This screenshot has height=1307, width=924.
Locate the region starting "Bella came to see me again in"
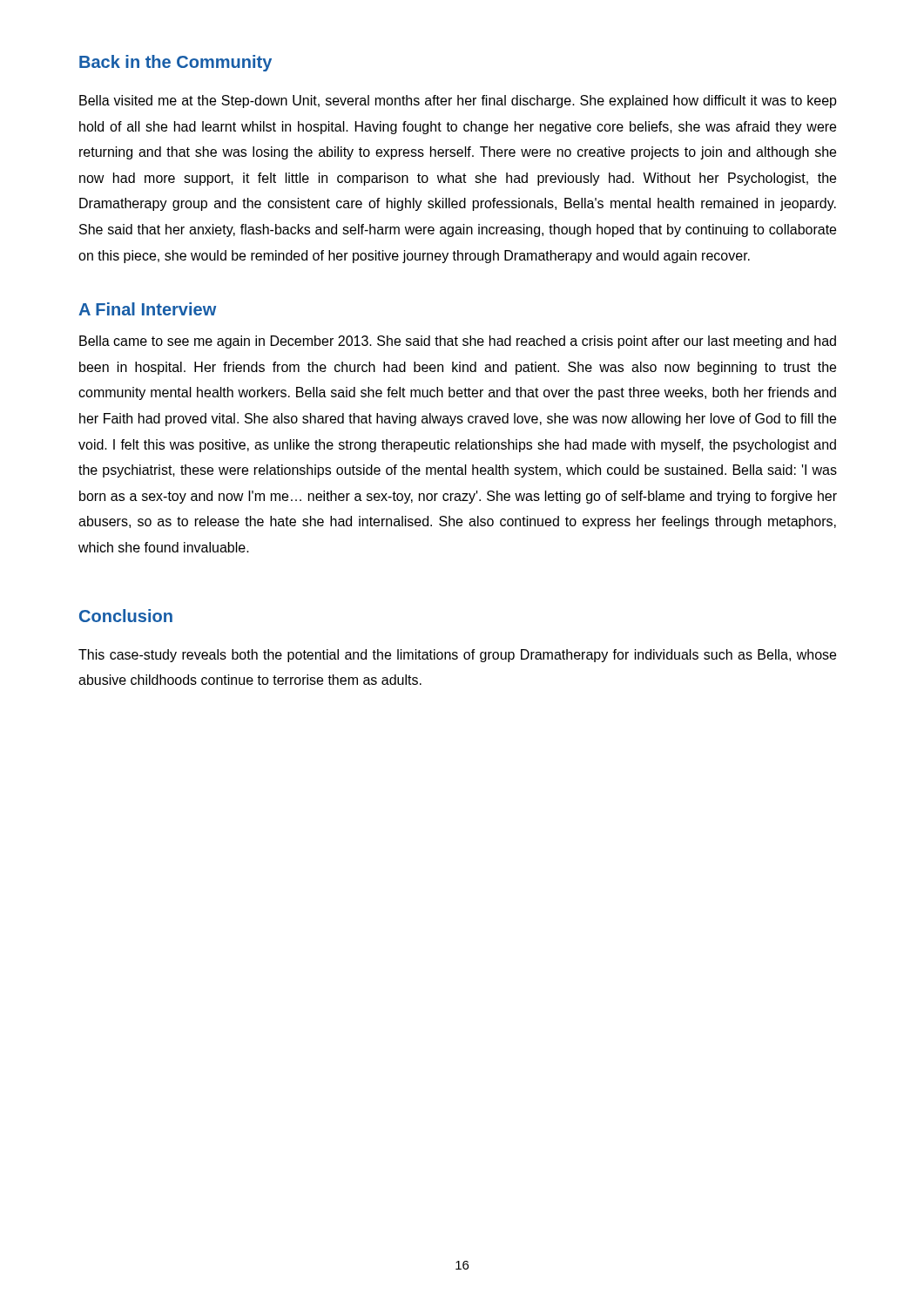coord(458,444)
